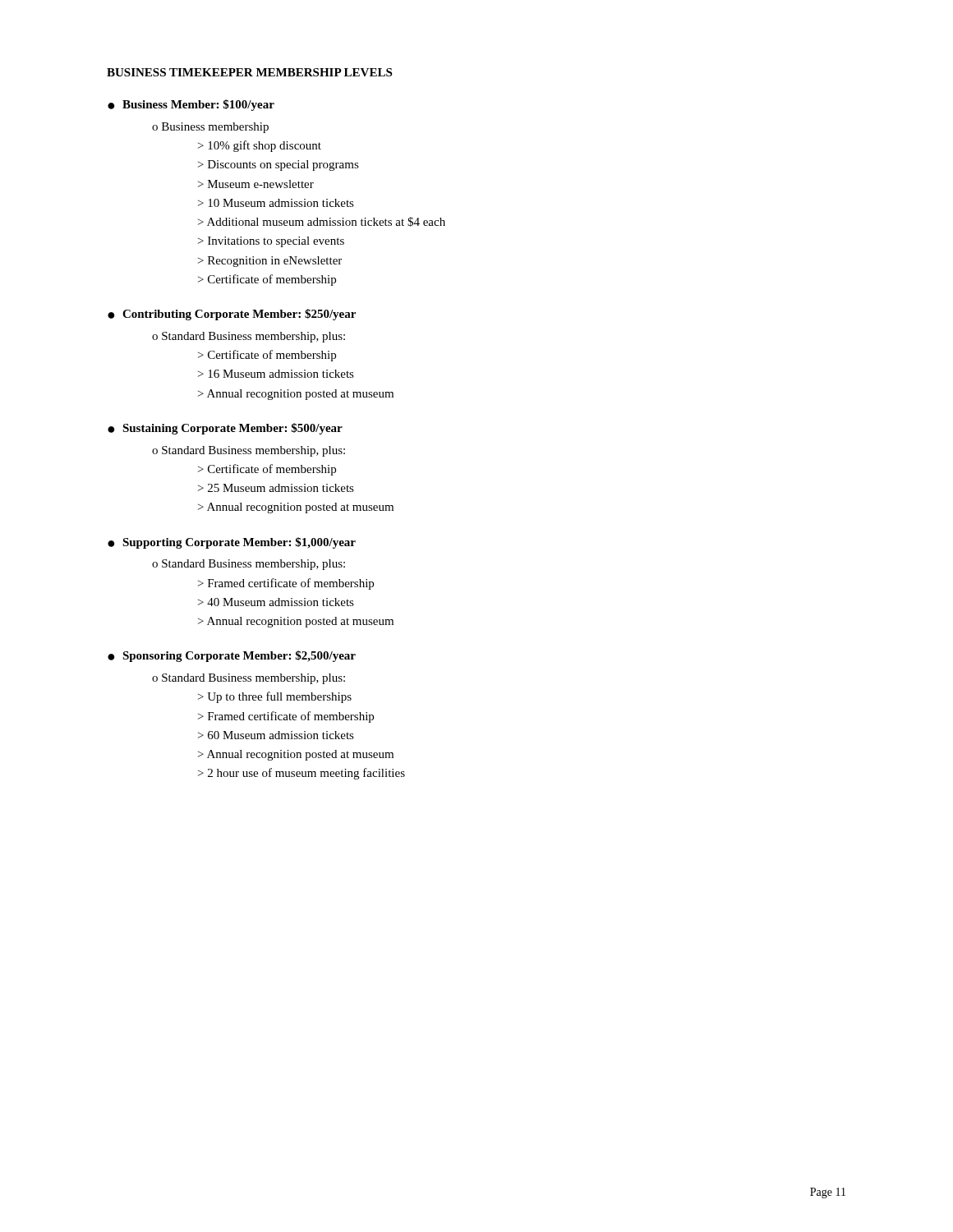Locate the text starting "BUSINESS TIMEKEEPER MEMBERSHIP LEVELS"

click(x=250, y=72)
